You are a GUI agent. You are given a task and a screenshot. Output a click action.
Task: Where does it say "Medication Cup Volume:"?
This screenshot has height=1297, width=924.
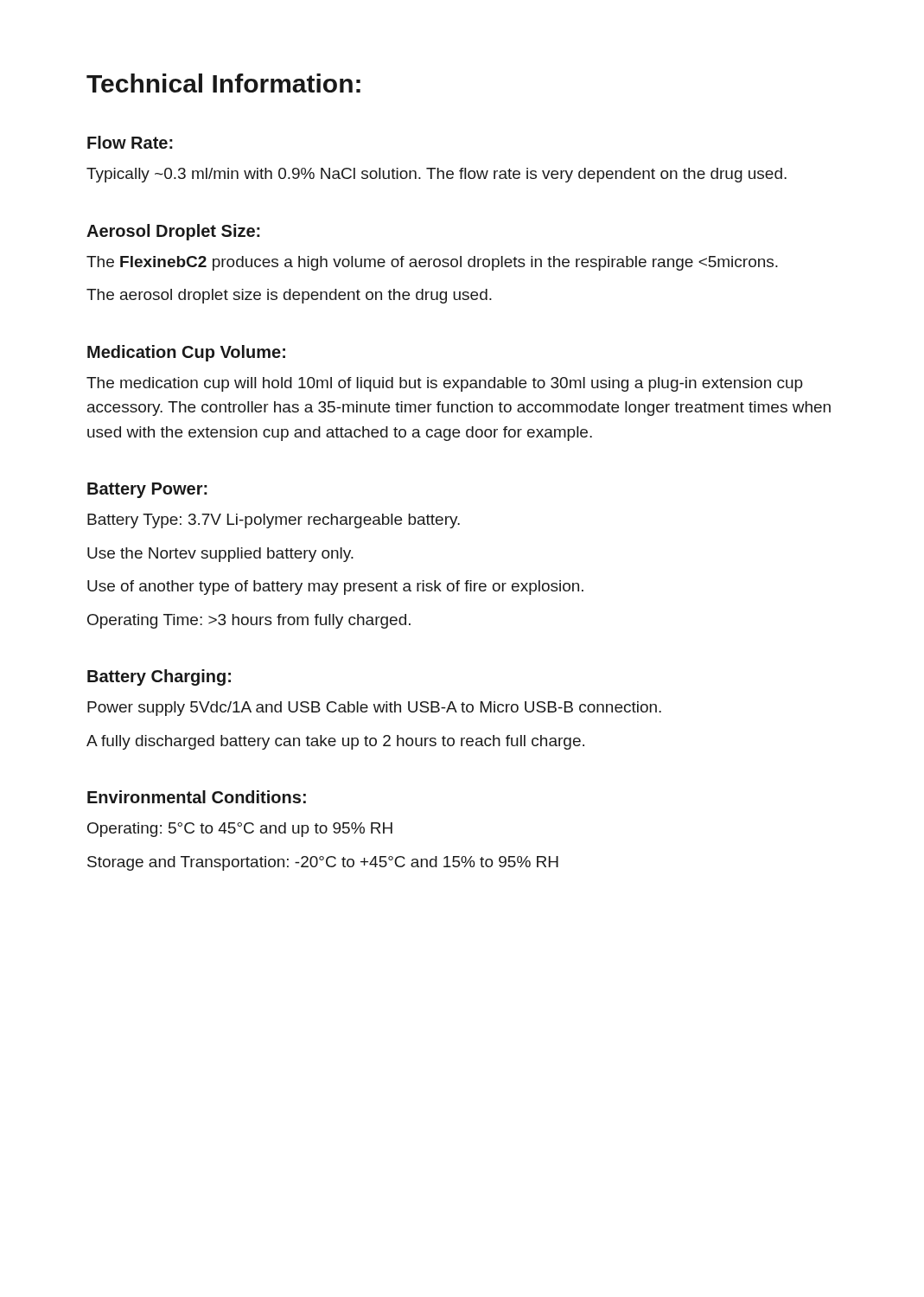(187, 351)
